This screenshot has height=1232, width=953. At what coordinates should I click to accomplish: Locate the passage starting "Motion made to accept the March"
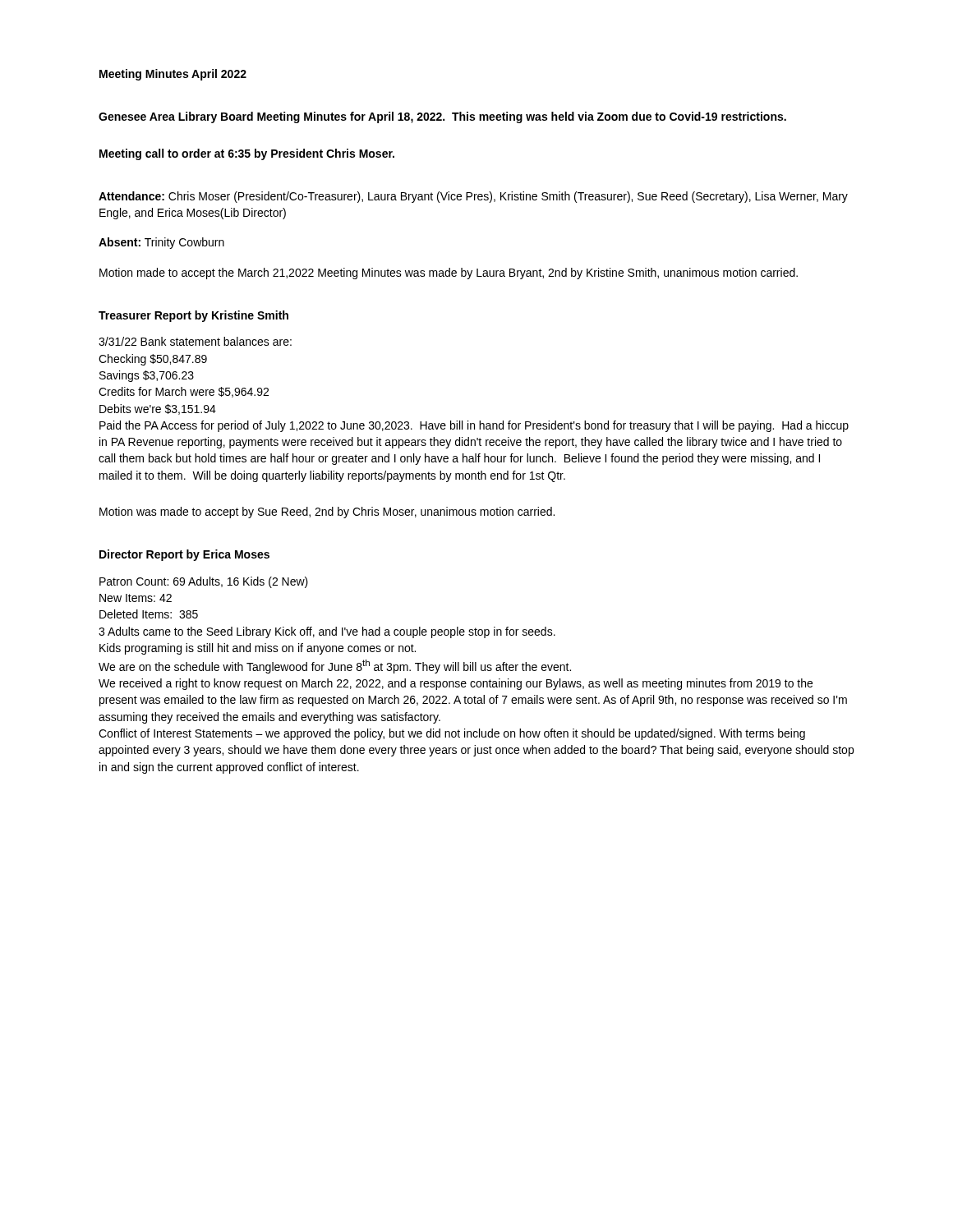(x=476, y=273)
